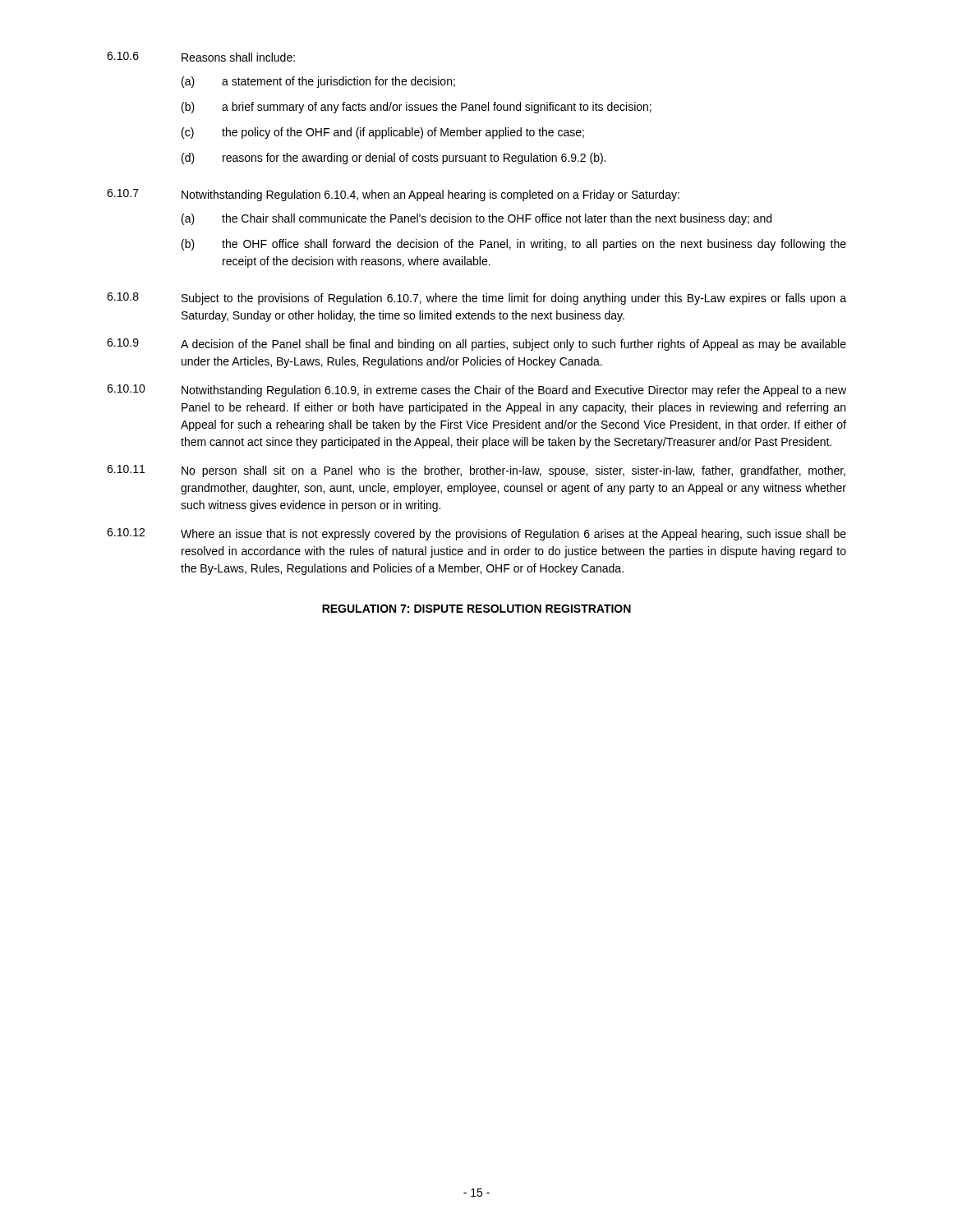Click the passage that begins "6.10.6 Reasons shall include: (a) a statement"

(x=476, y=112)
